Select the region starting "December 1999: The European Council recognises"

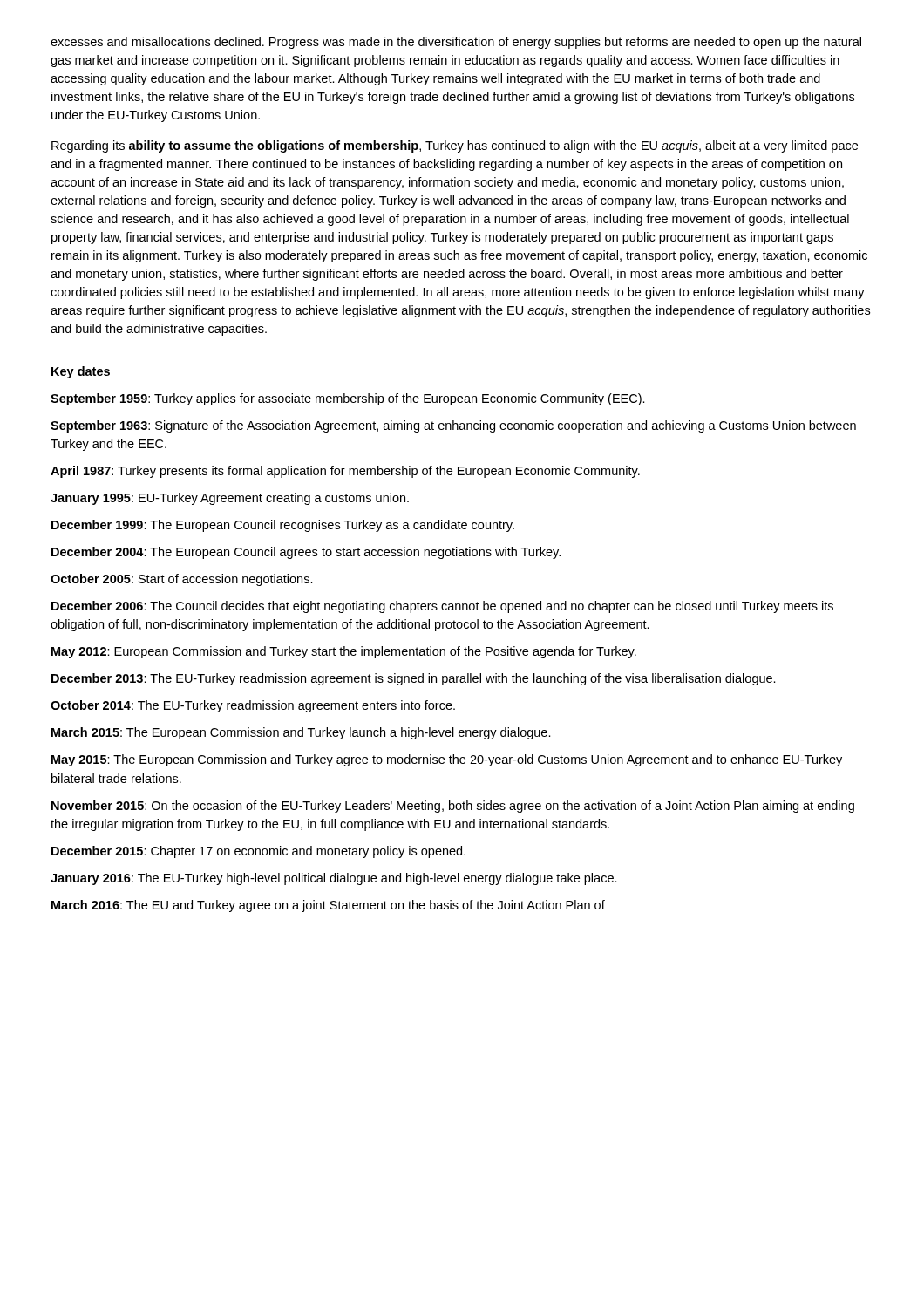click(x=462, y=526)
